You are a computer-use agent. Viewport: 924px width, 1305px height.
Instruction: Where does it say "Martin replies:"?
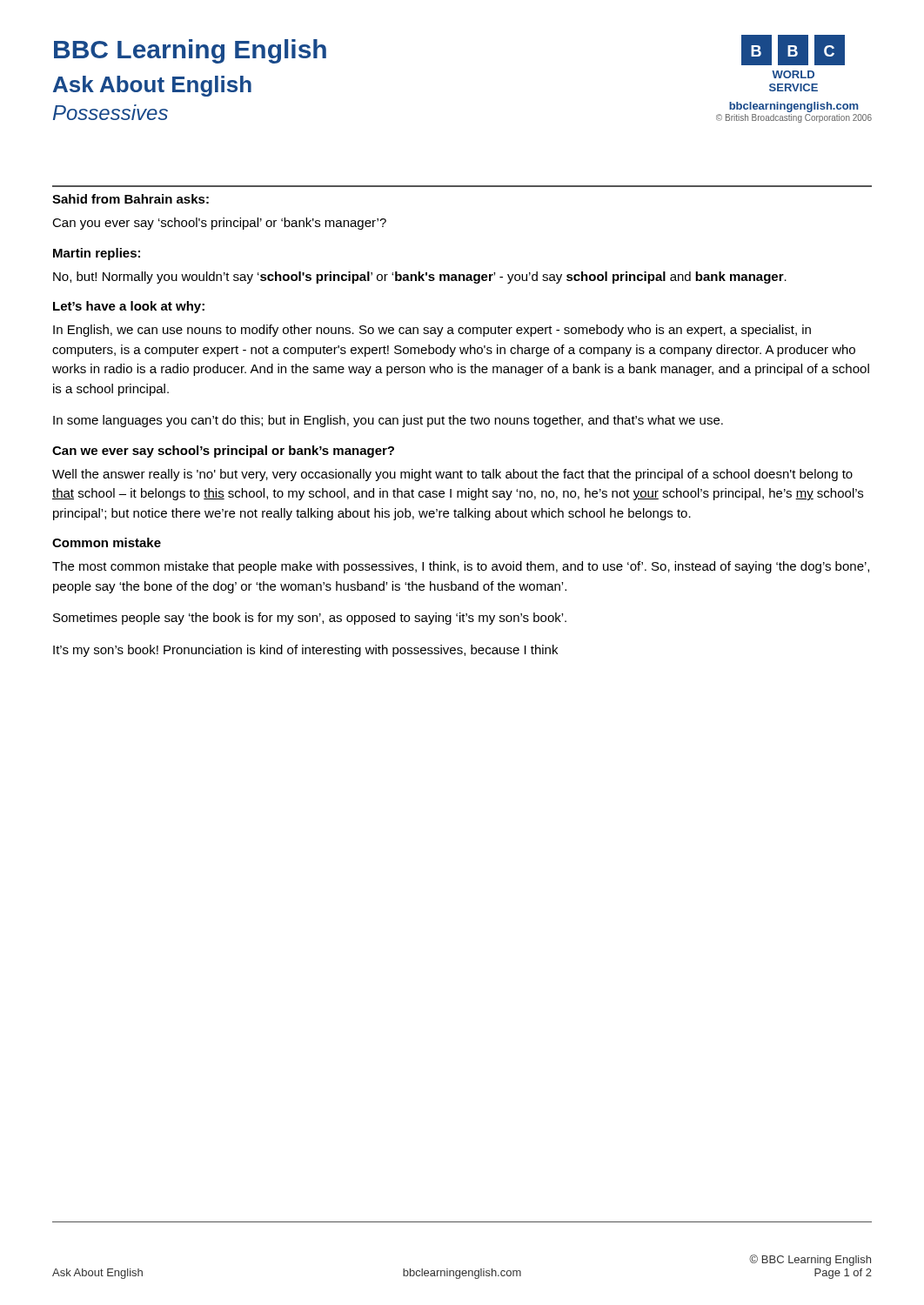[97, 252]
